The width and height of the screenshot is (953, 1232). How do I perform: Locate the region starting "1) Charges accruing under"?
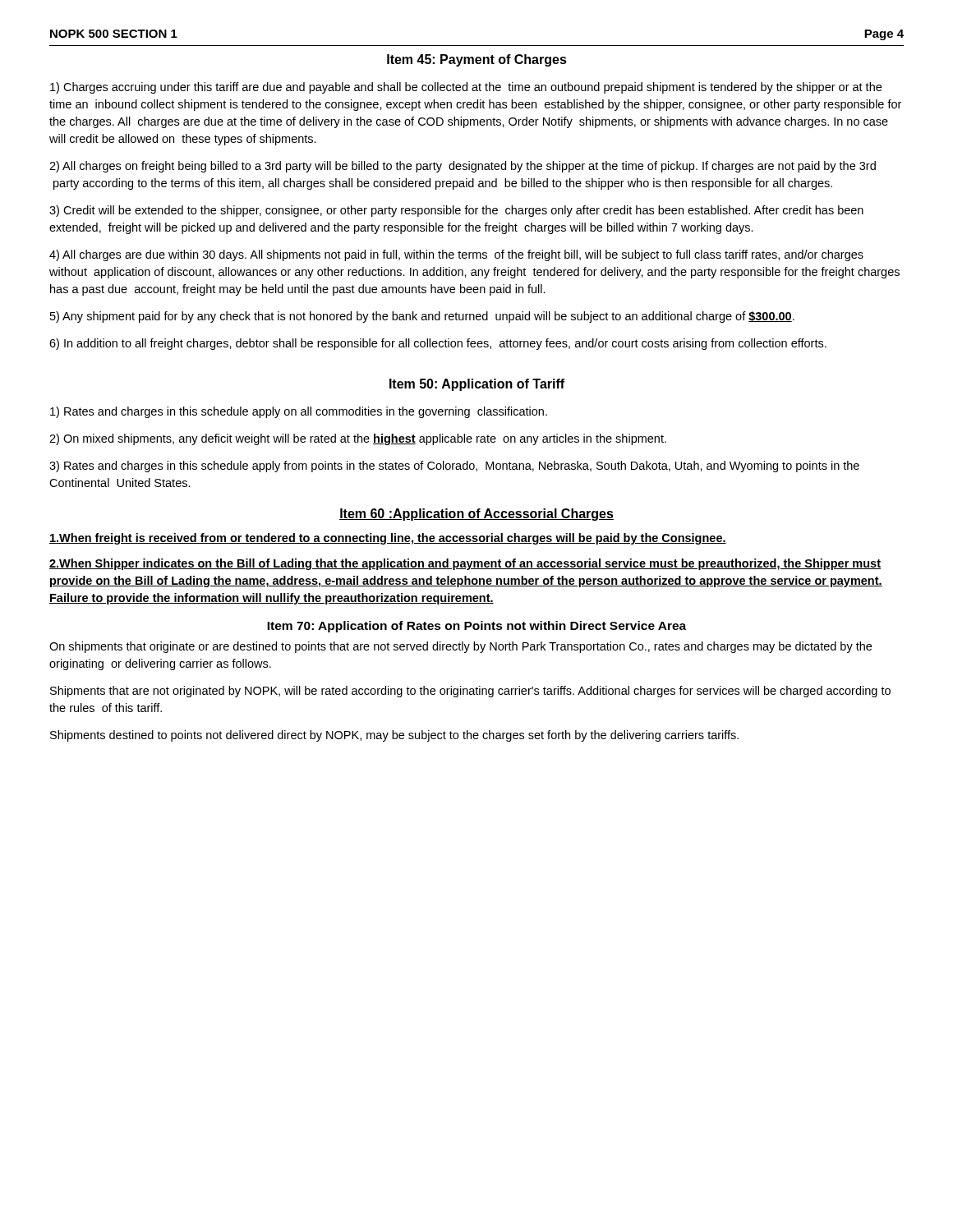[x=475, y=113]
